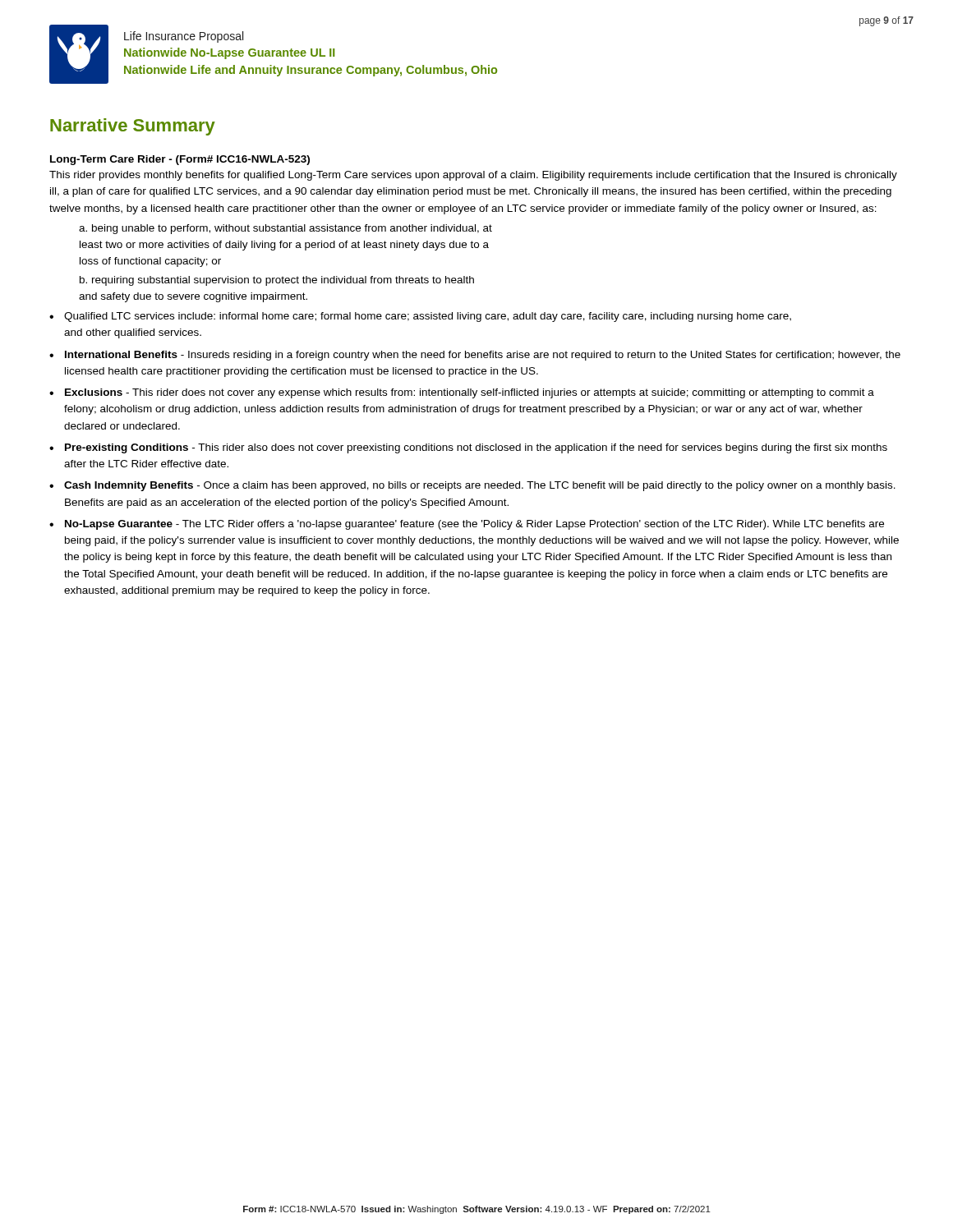Screen dimensions: 1232x953
Task: Select the region starting "This rider provides"
Action: click(473, 191)
